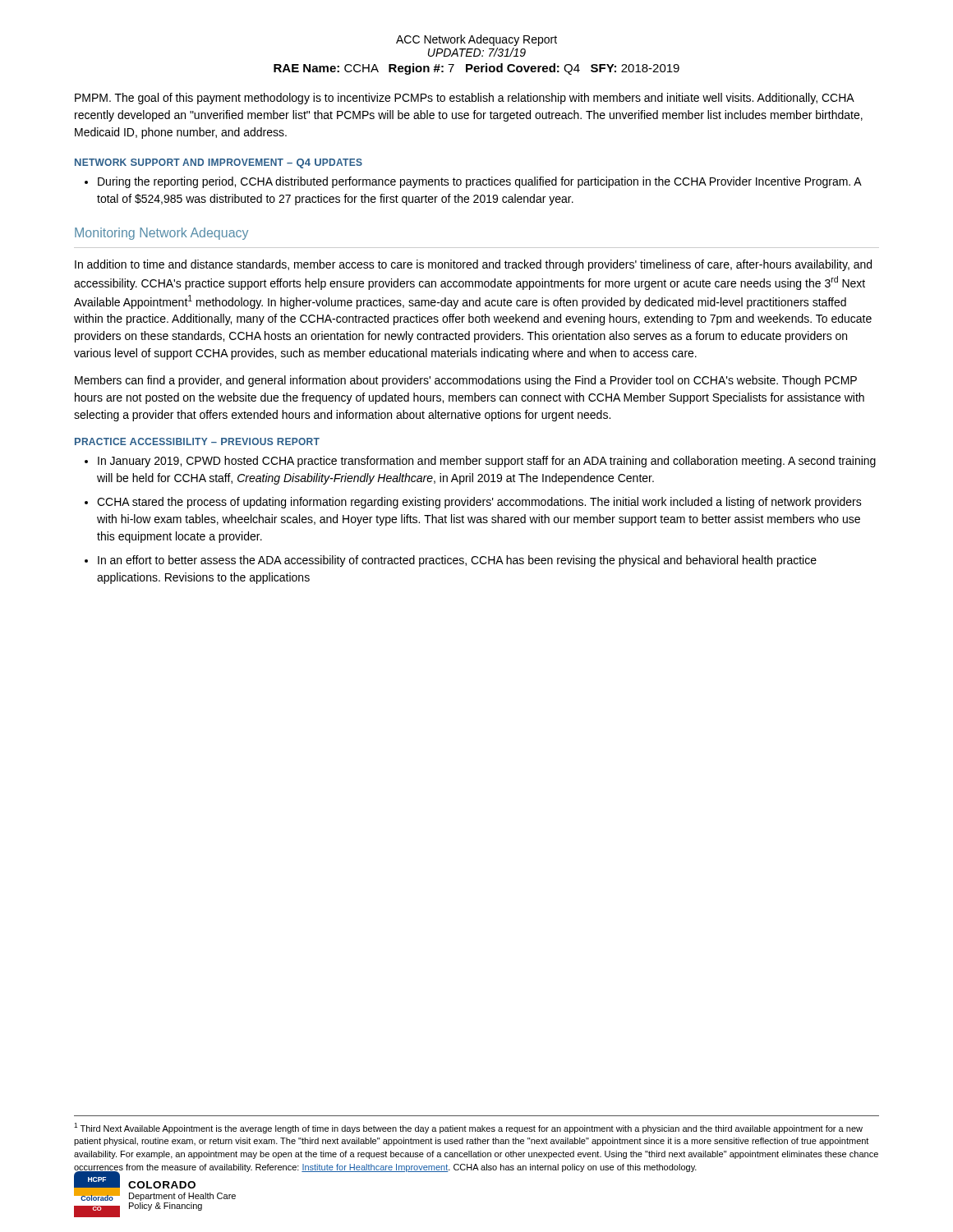Navigate to the region starting "Monitoring Network Adequacy"

[161, 233]
